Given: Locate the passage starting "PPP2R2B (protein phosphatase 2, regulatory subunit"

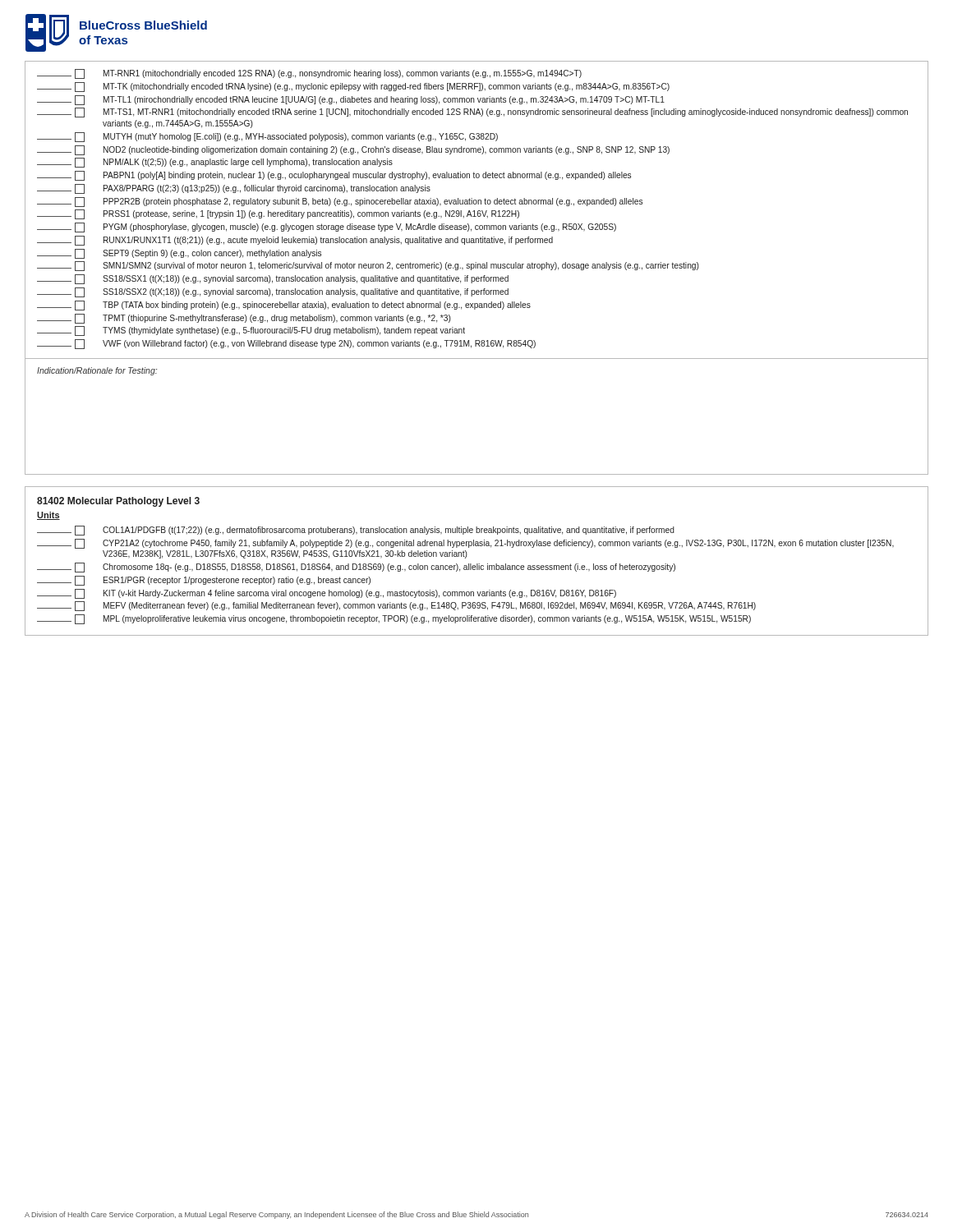Looking at the screenshot, I should coord(476,202).
